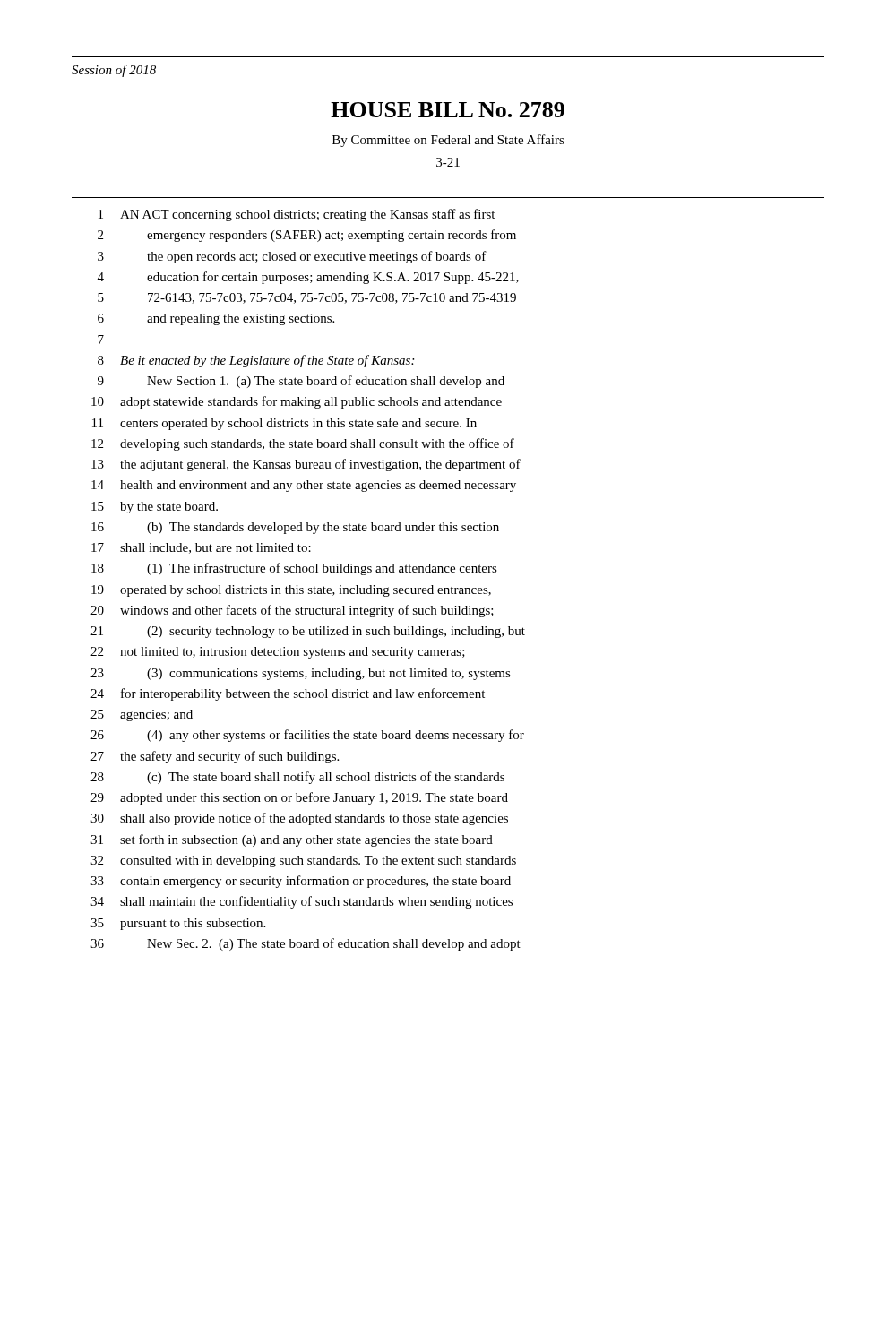Locate the block of text that opens with "36 New Sec. 2."
896x1344 pixels.
[x=448, y=944]
